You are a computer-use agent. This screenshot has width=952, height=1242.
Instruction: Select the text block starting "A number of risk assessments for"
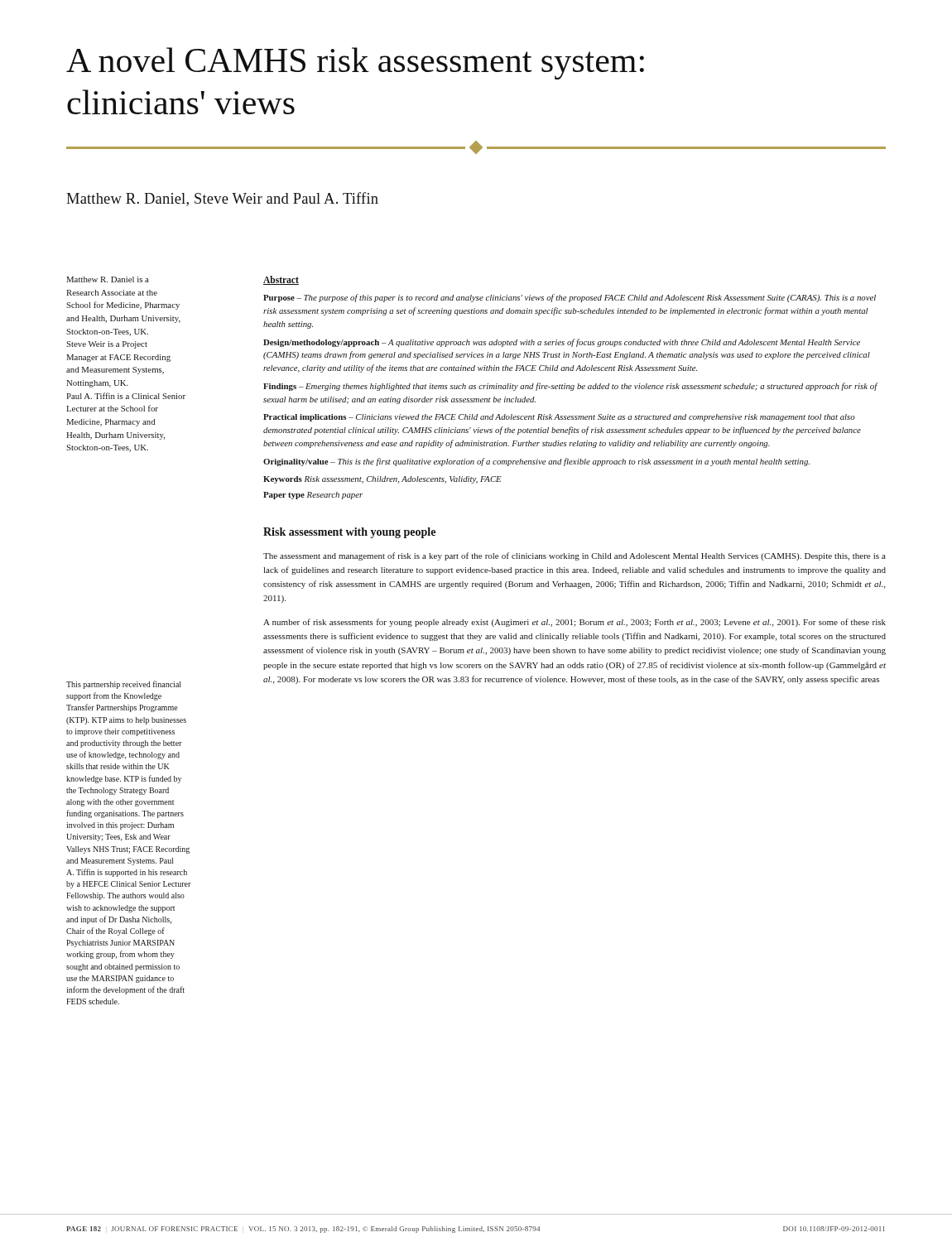[574, 650]
